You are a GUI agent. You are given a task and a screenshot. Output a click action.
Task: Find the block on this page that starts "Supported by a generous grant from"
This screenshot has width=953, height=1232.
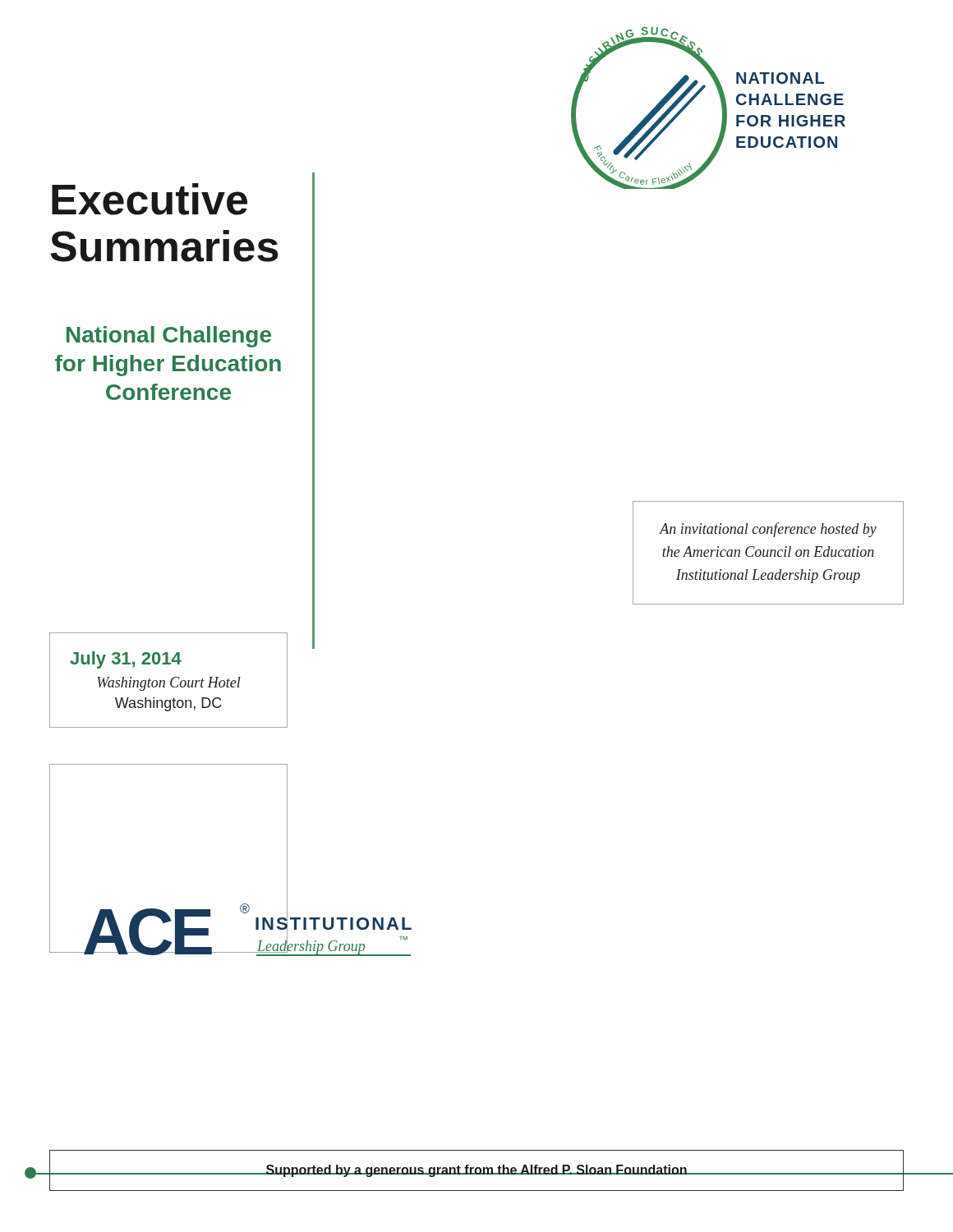476,1170
